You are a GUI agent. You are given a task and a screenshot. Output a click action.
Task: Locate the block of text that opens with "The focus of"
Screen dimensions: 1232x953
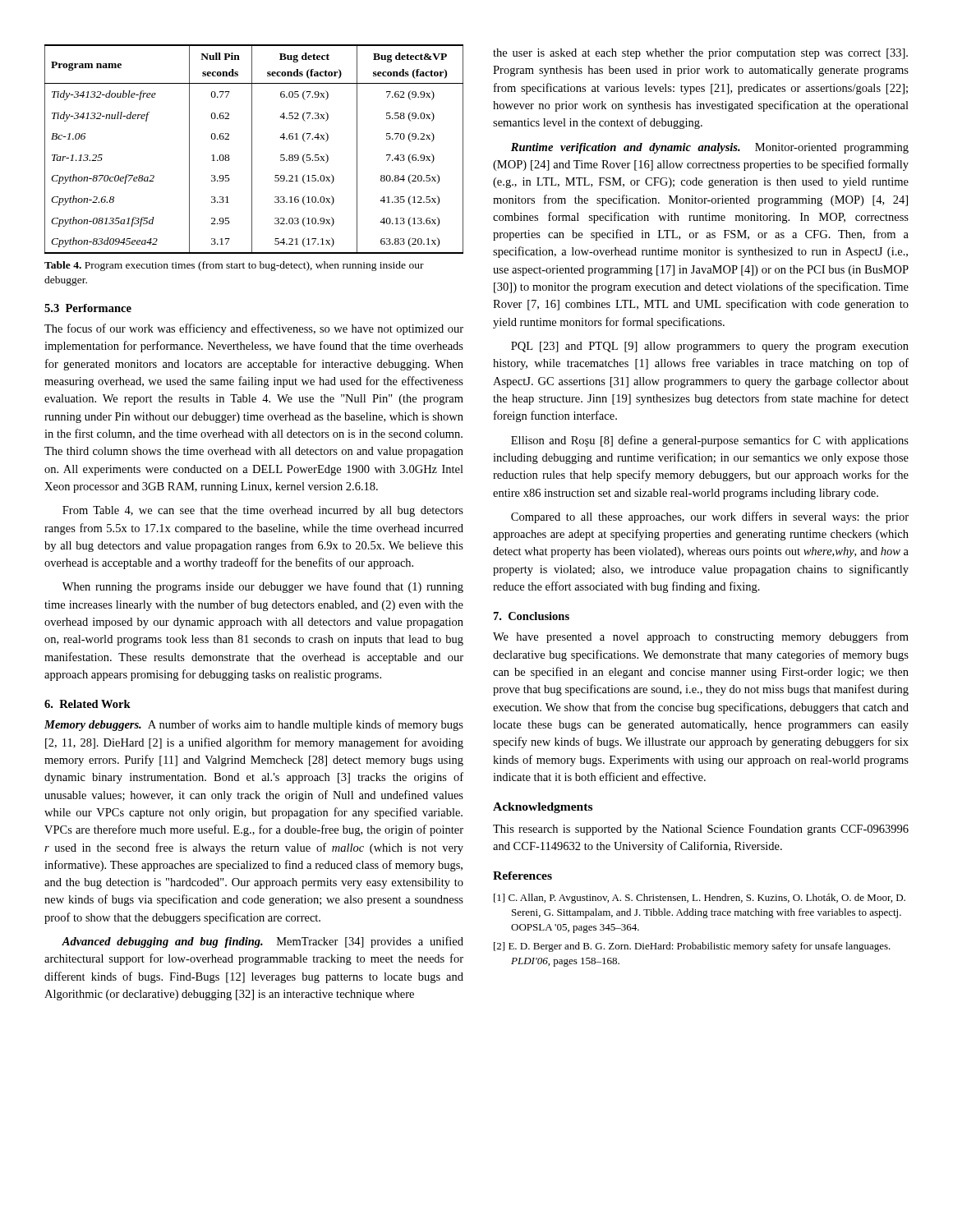tap(254, 502)
